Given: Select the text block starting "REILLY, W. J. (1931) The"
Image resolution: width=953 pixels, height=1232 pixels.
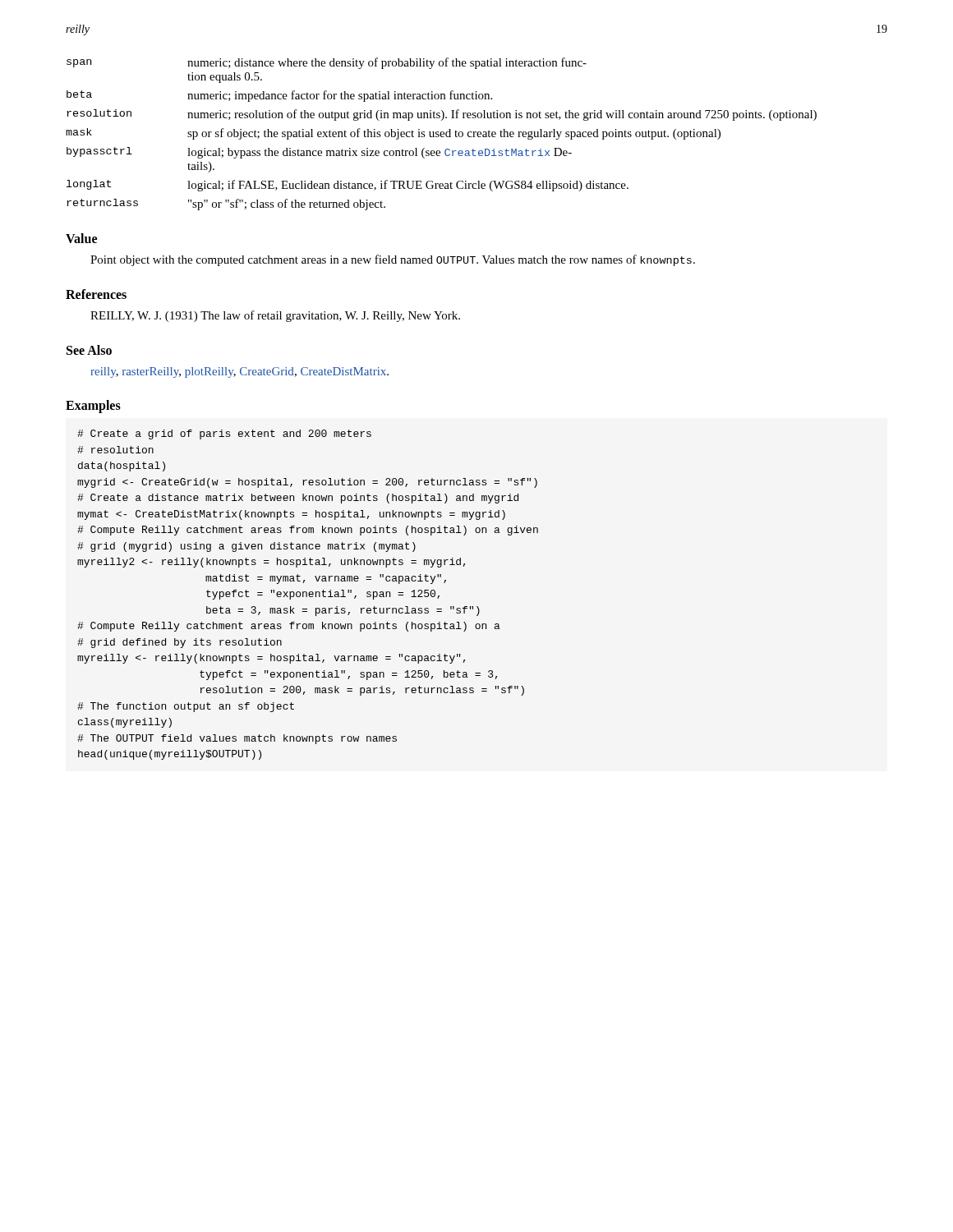Looking at the screenshot, I should [276, 315].
